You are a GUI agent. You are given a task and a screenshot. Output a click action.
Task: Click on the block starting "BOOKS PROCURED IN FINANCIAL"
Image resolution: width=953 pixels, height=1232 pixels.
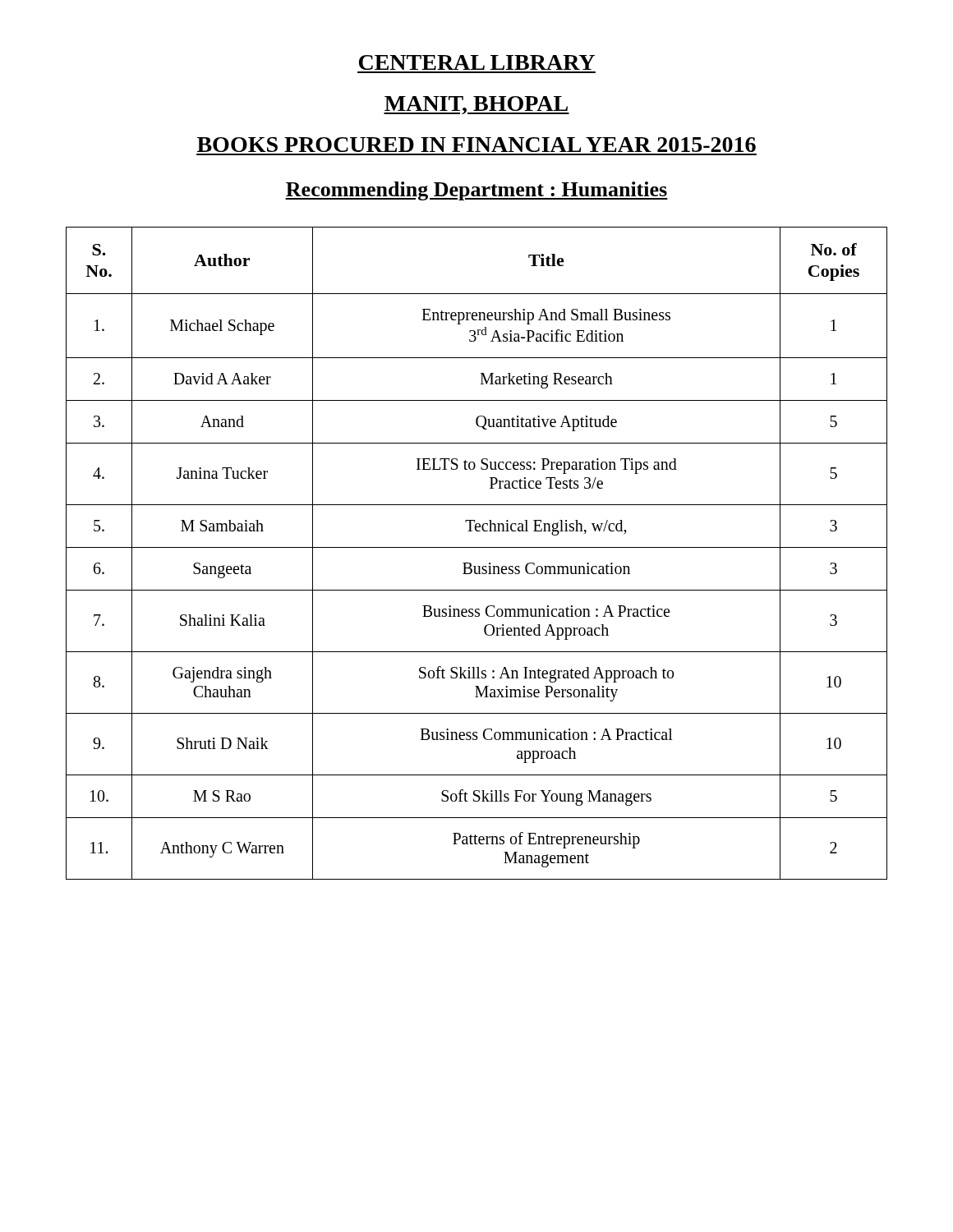click(476, 144)
